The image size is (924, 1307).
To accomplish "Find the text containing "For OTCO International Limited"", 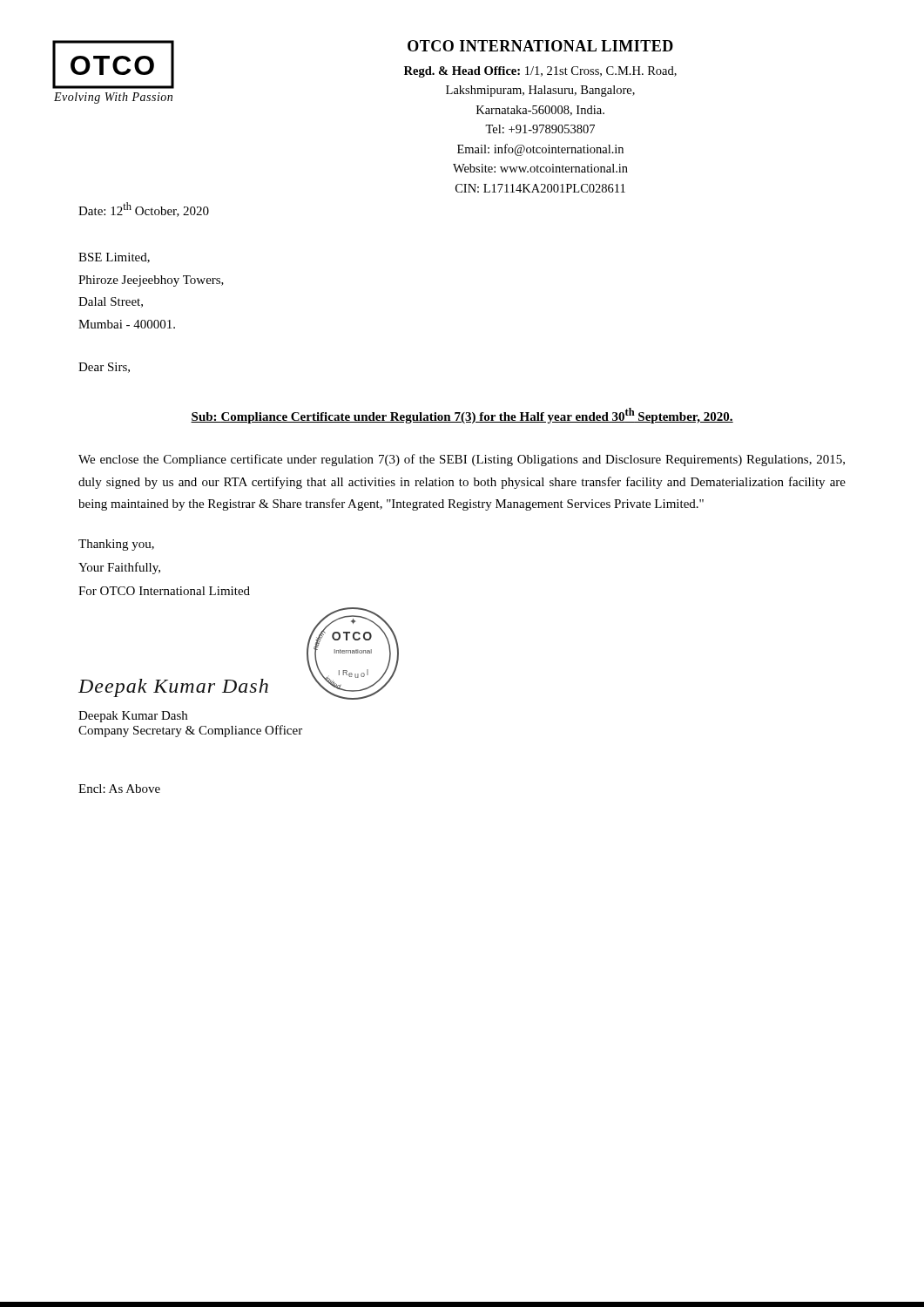I will (x=164, y=590).
